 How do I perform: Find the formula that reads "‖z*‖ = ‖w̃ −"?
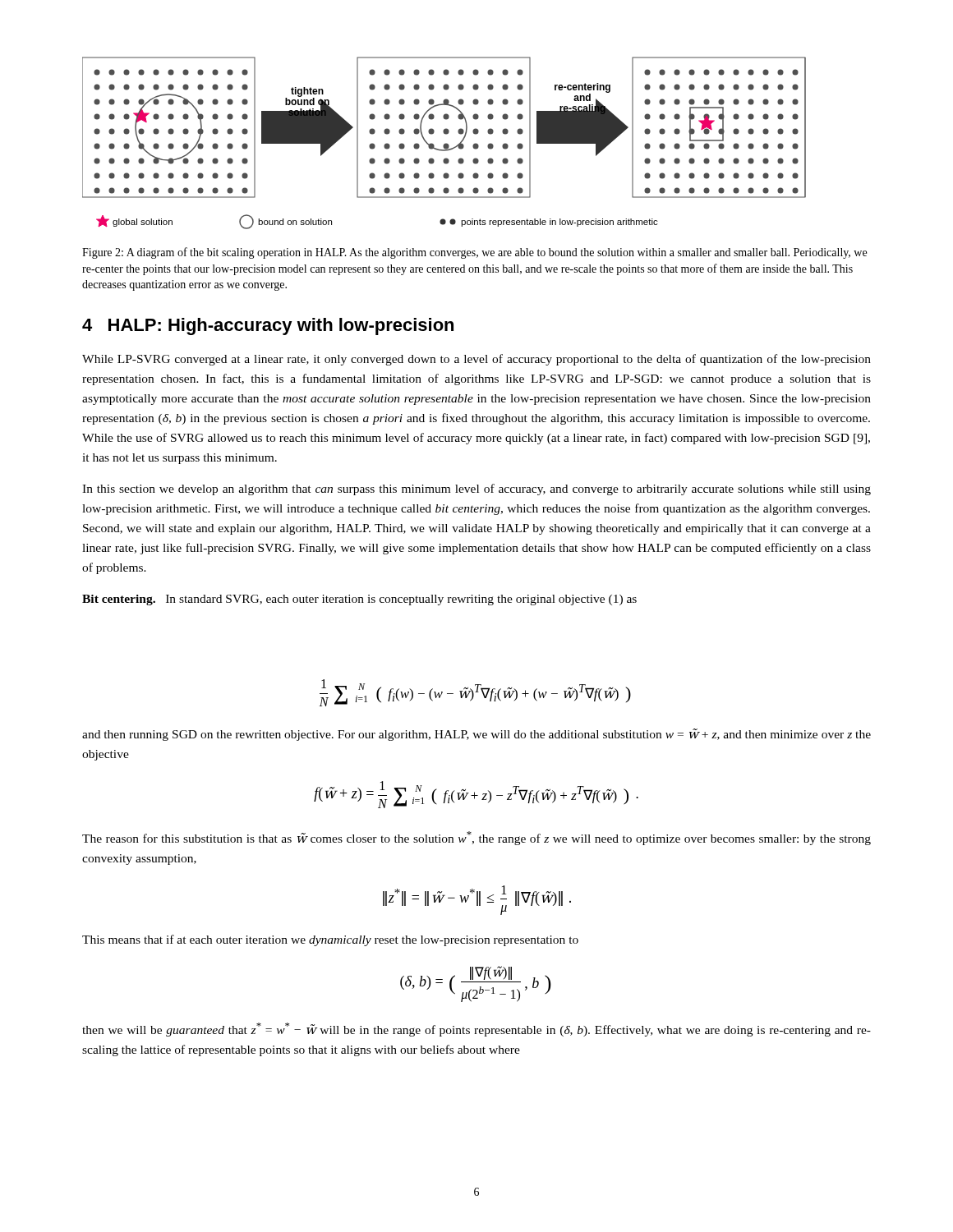[x=476, y=899]
